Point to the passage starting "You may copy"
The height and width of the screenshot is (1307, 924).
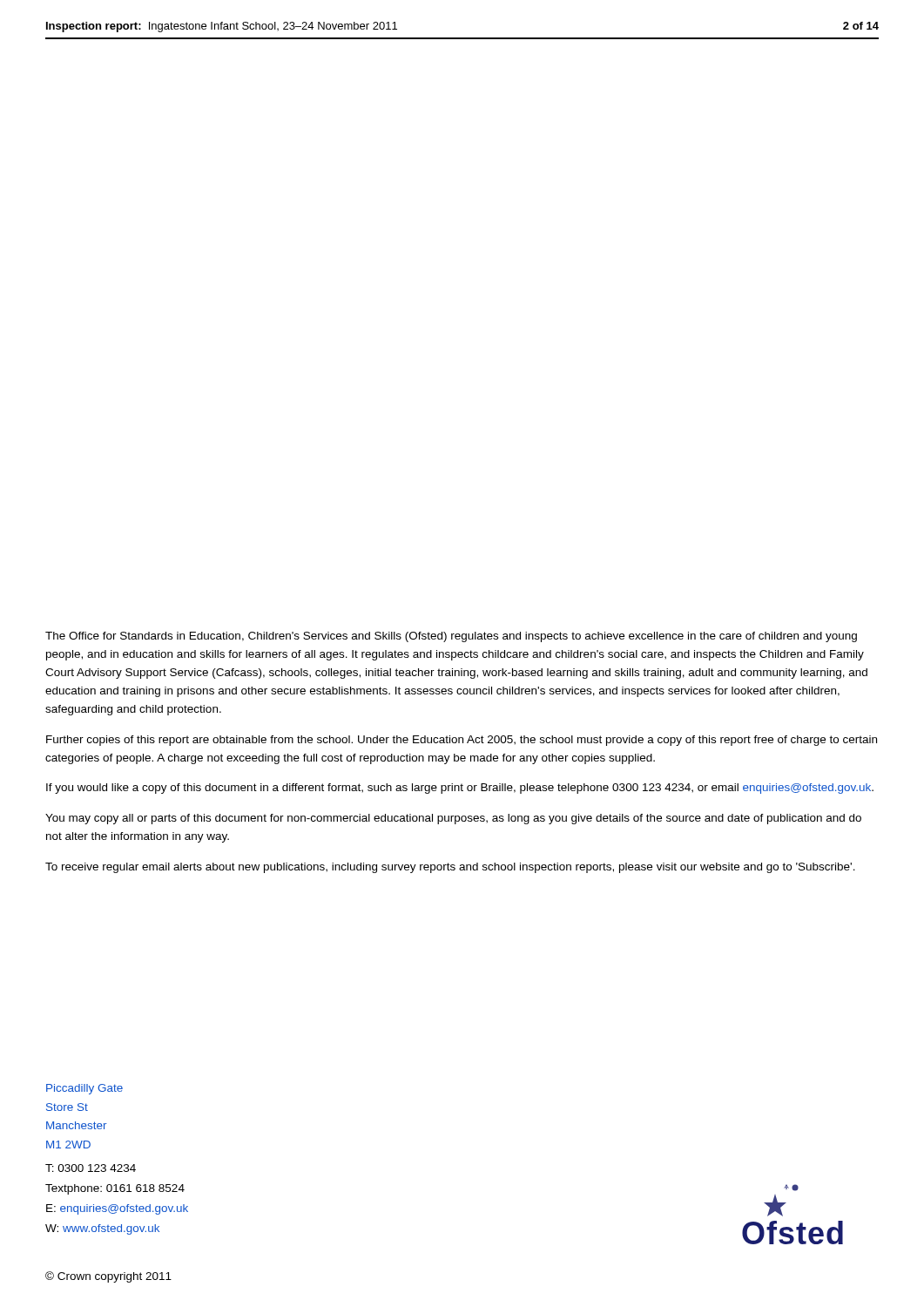click(454, 827)
